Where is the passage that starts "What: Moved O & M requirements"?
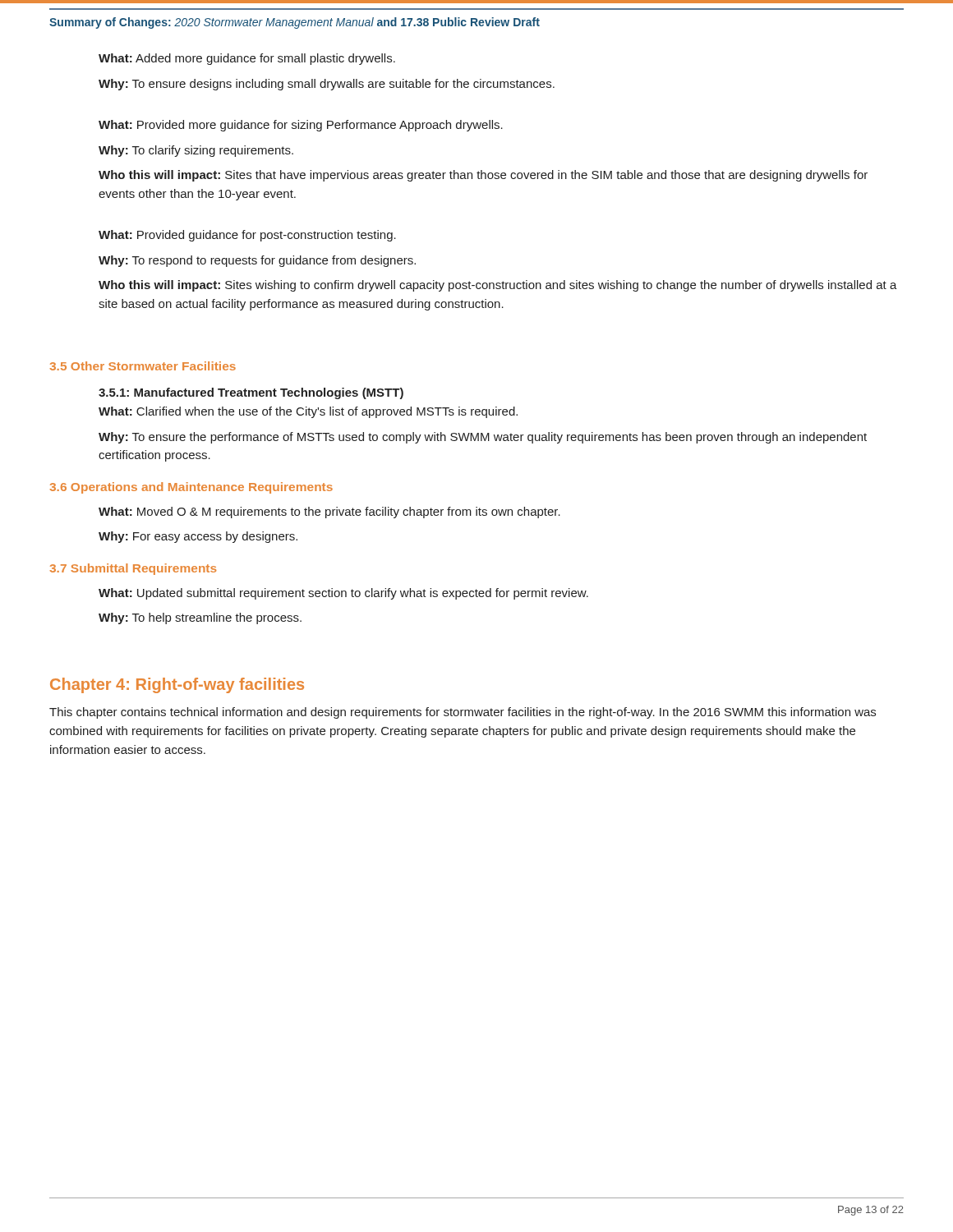Image resolution: width=953 pixels, height=1232 pixels. point(501,524)
